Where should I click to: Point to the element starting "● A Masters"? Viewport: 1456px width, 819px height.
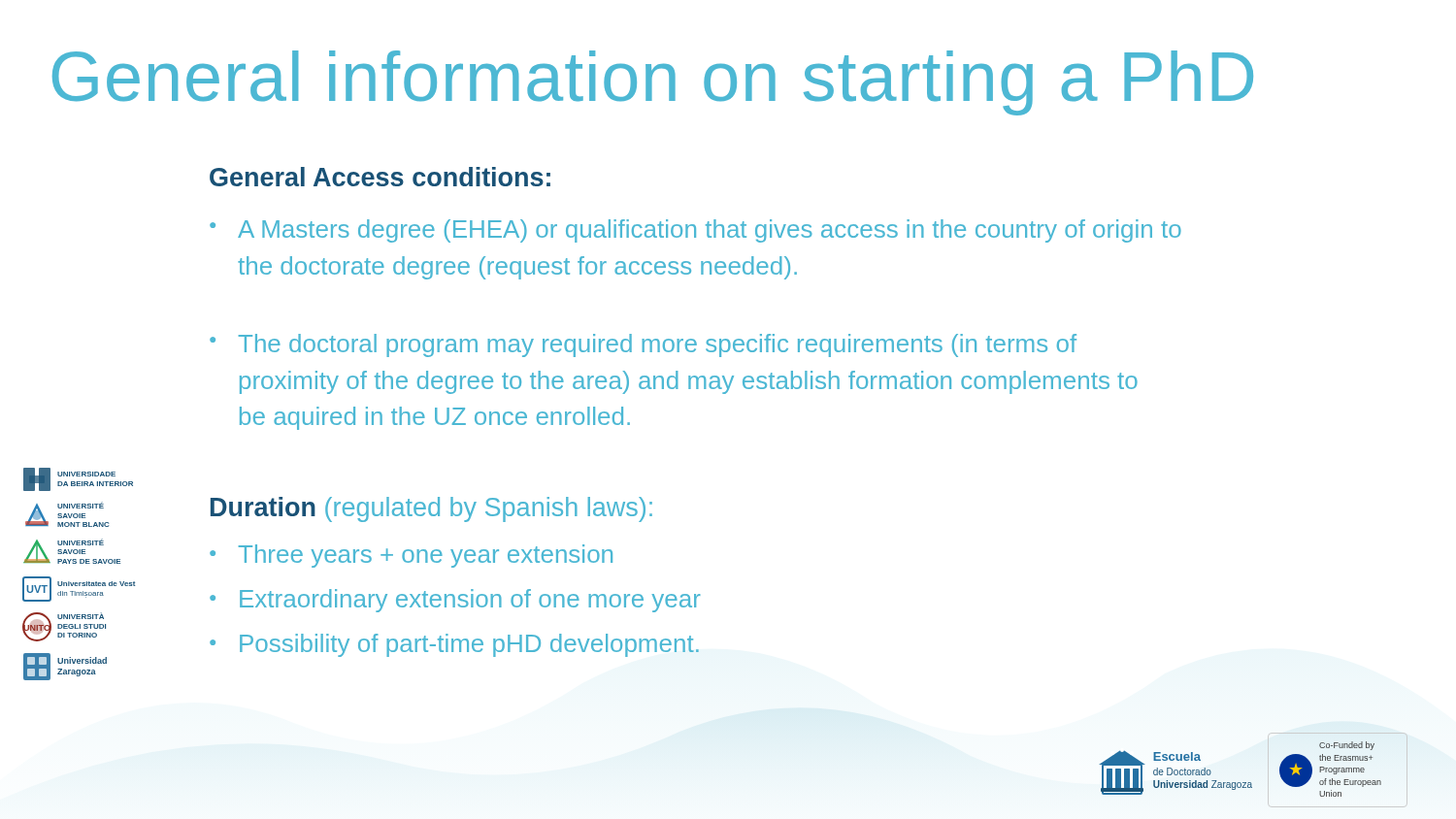tap(695, 248)
